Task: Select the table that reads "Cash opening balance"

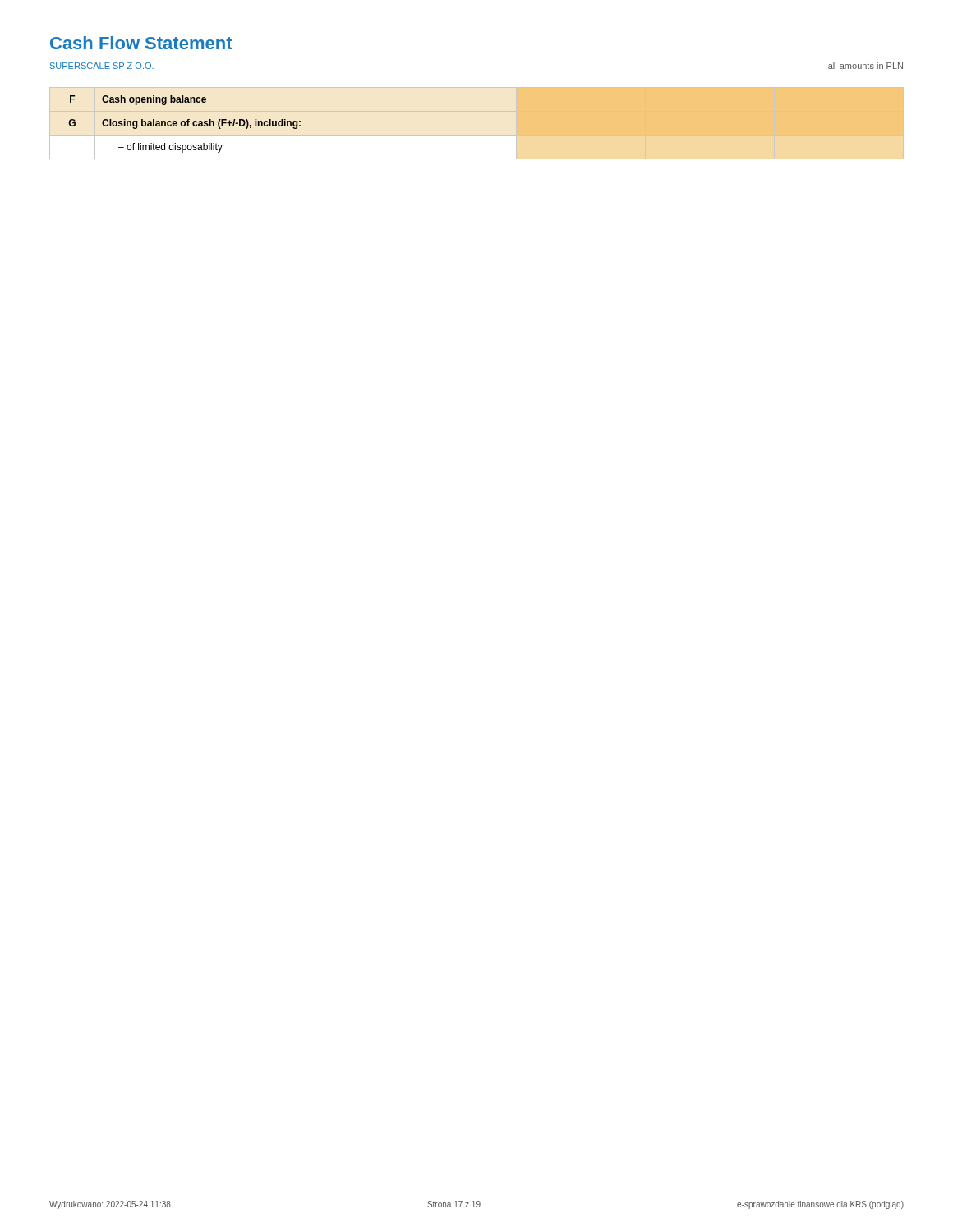Action: pos(476,123)
